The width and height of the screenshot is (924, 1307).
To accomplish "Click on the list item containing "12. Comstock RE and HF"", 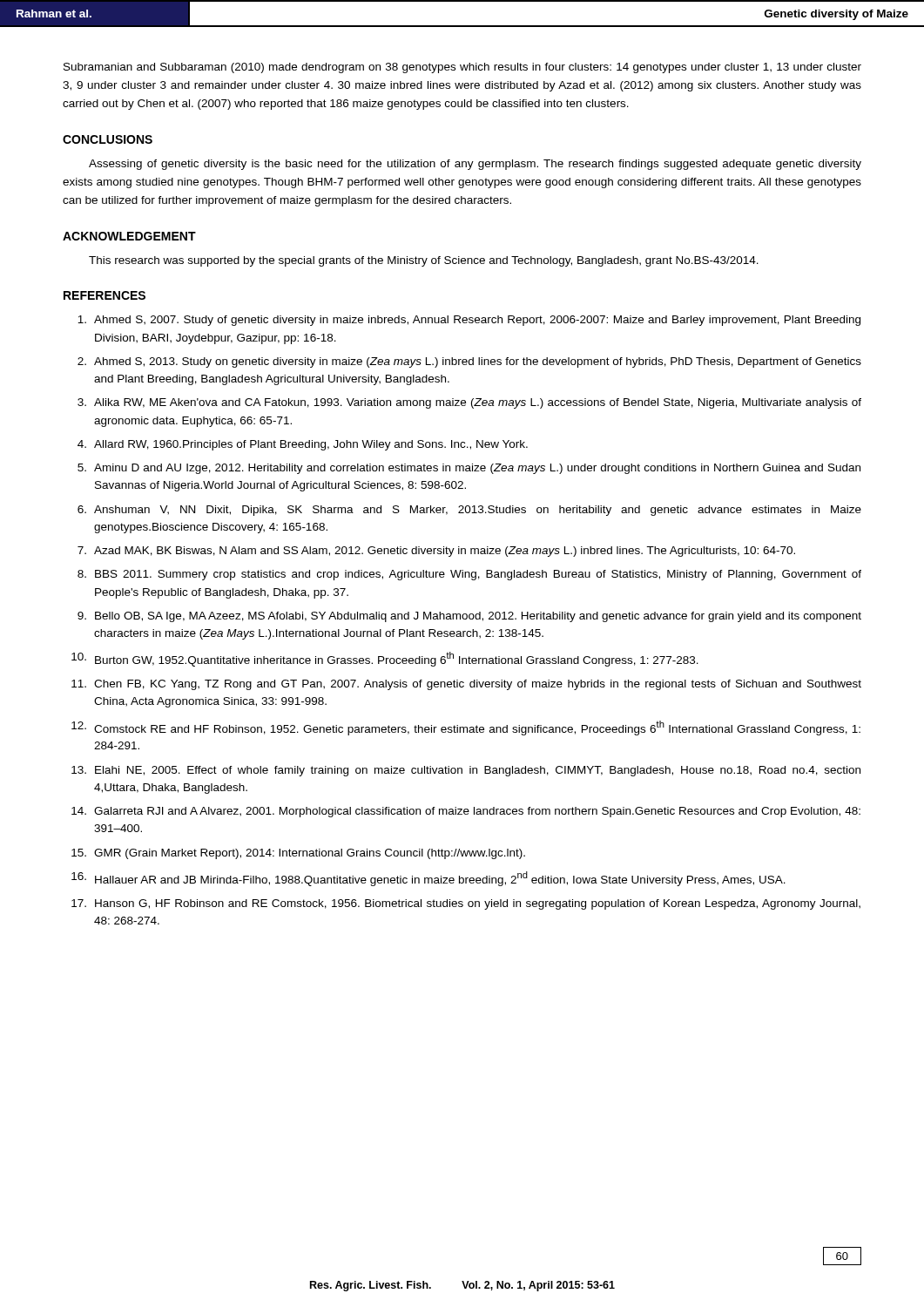I will [x=462, y=736].
